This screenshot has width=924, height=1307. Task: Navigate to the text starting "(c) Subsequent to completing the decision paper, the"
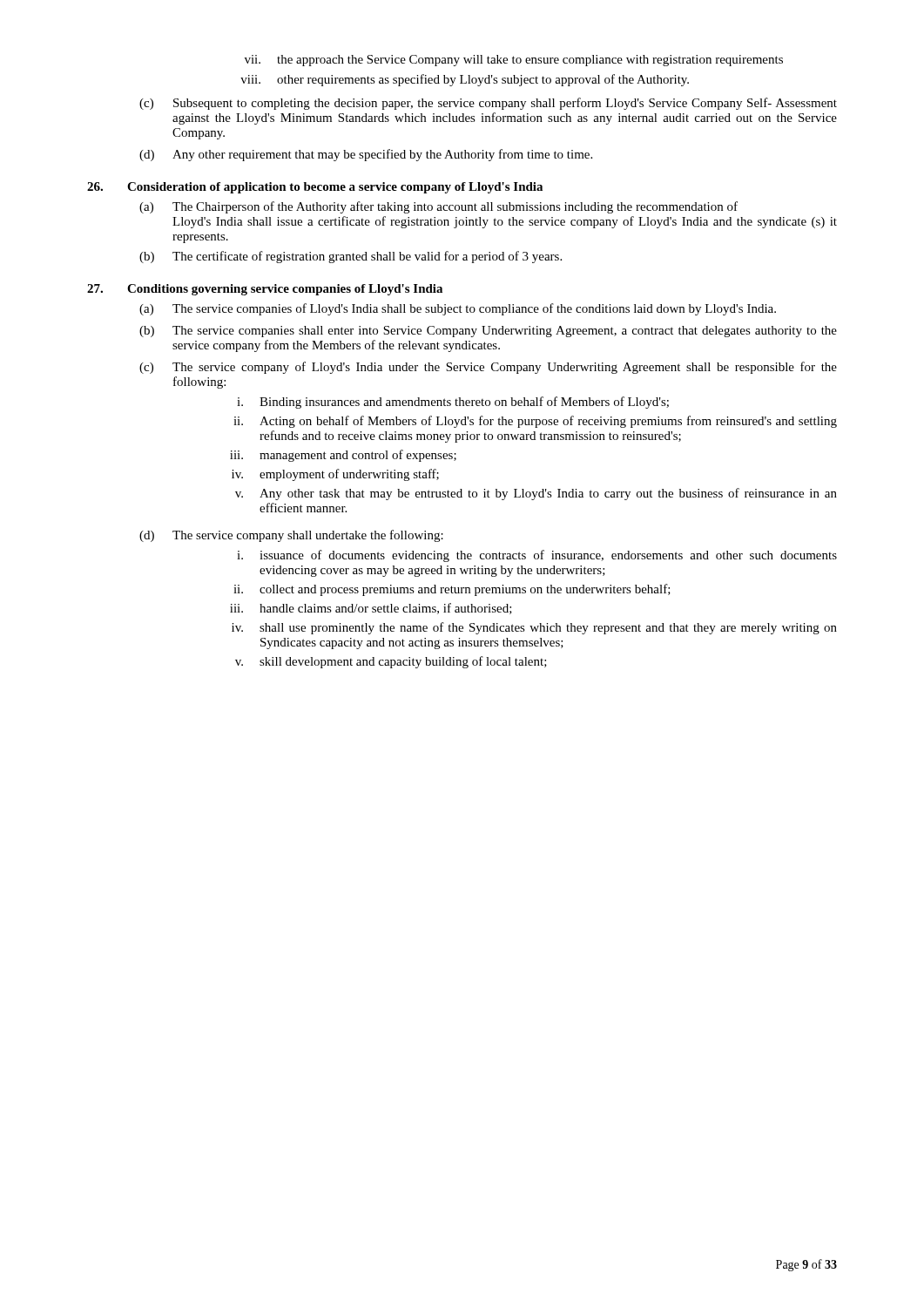(x=488, y=118)
